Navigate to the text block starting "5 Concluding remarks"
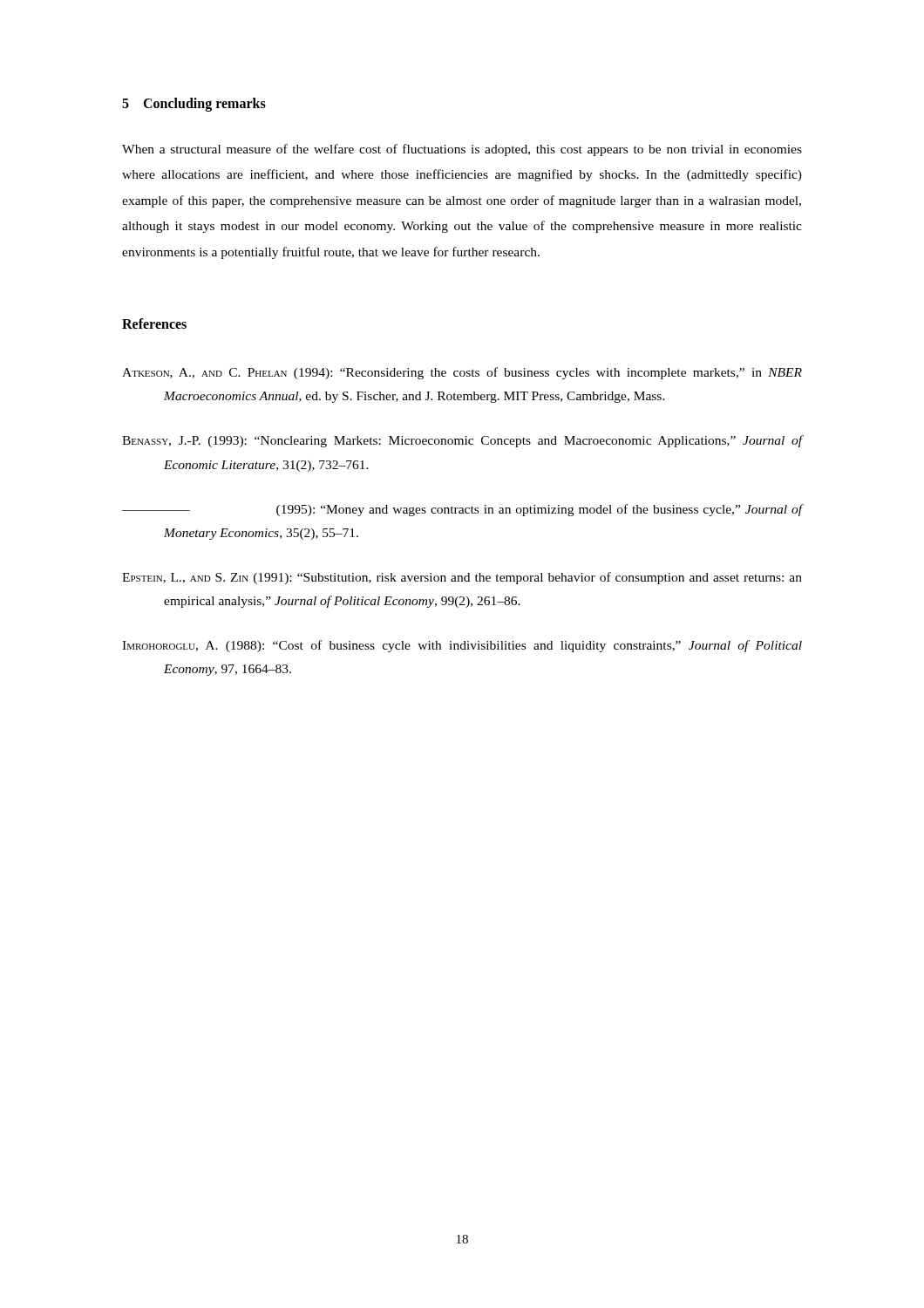 [x=194, y=103]
